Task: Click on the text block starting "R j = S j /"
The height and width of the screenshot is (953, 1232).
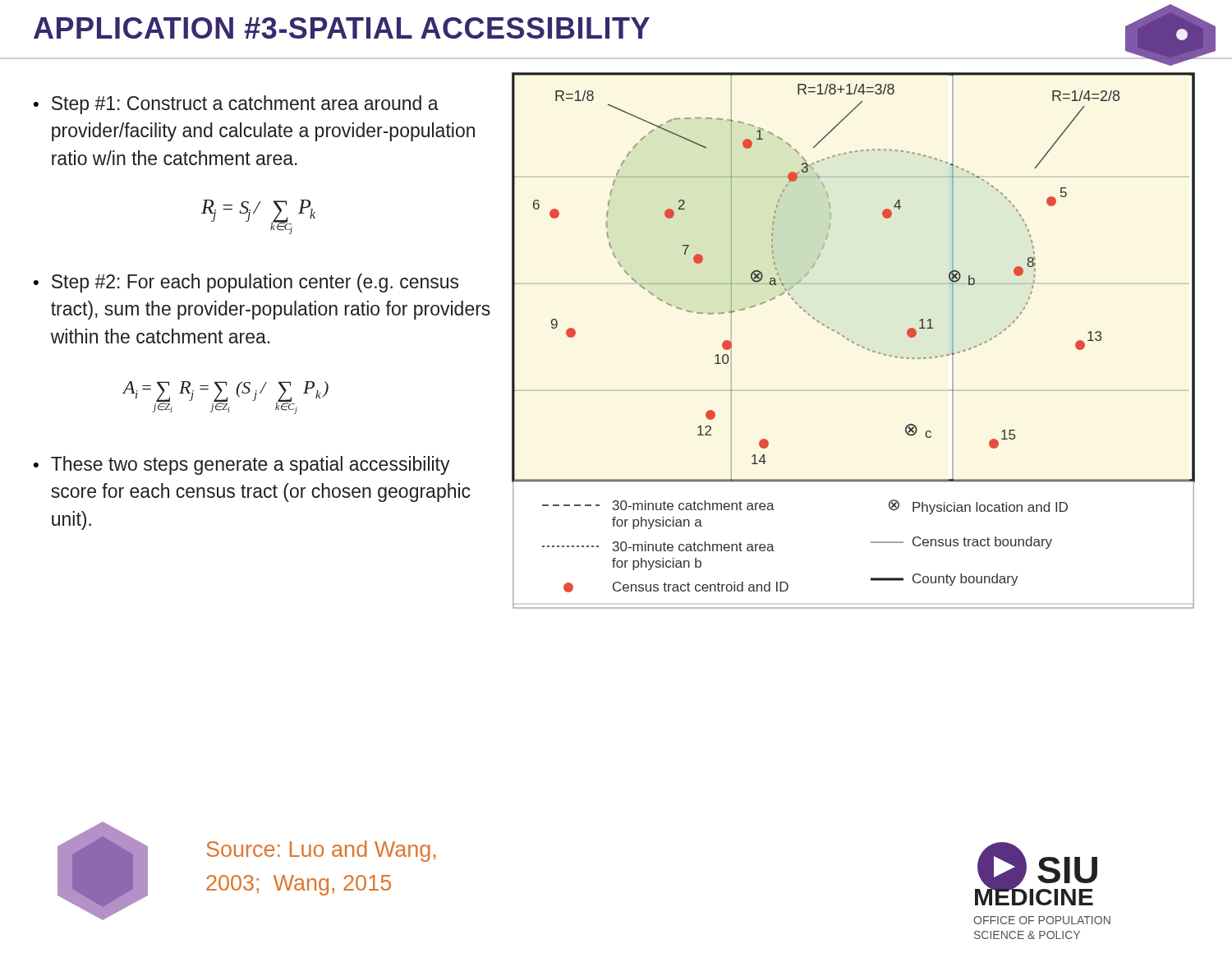Action: 275,214
